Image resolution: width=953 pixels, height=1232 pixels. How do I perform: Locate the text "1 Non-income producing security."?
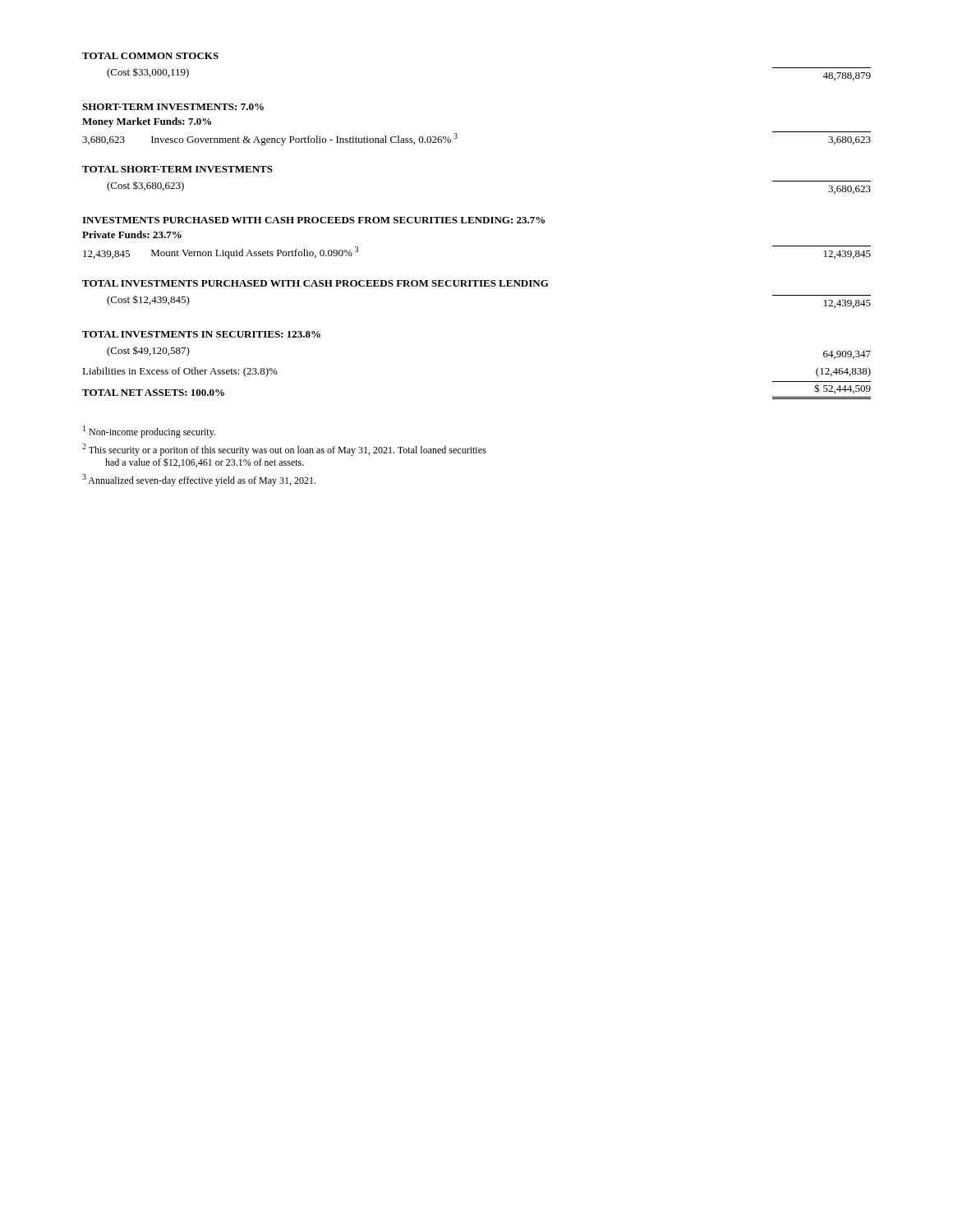[149, 431]
